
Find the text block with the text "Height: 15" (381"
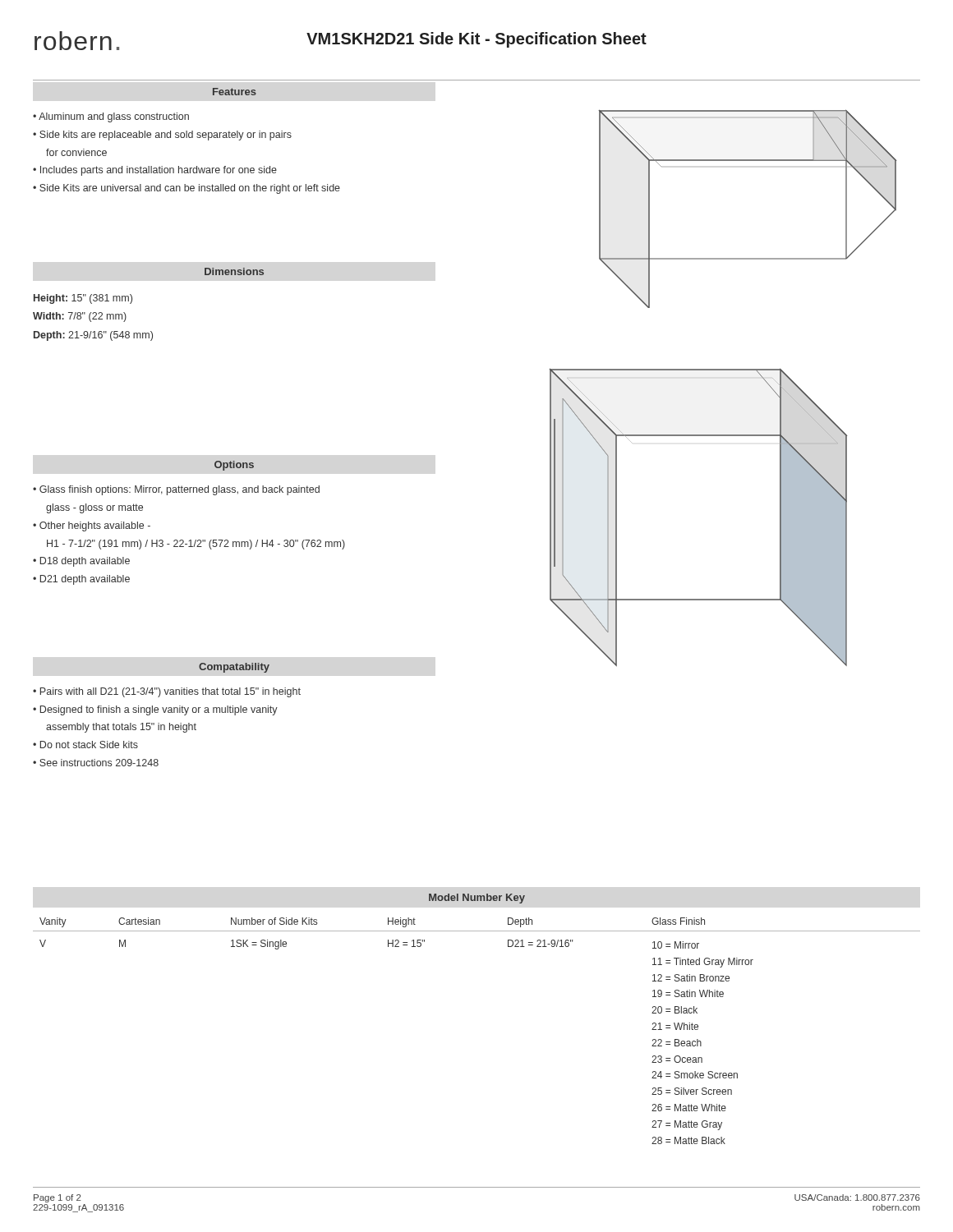click(93, 316)
